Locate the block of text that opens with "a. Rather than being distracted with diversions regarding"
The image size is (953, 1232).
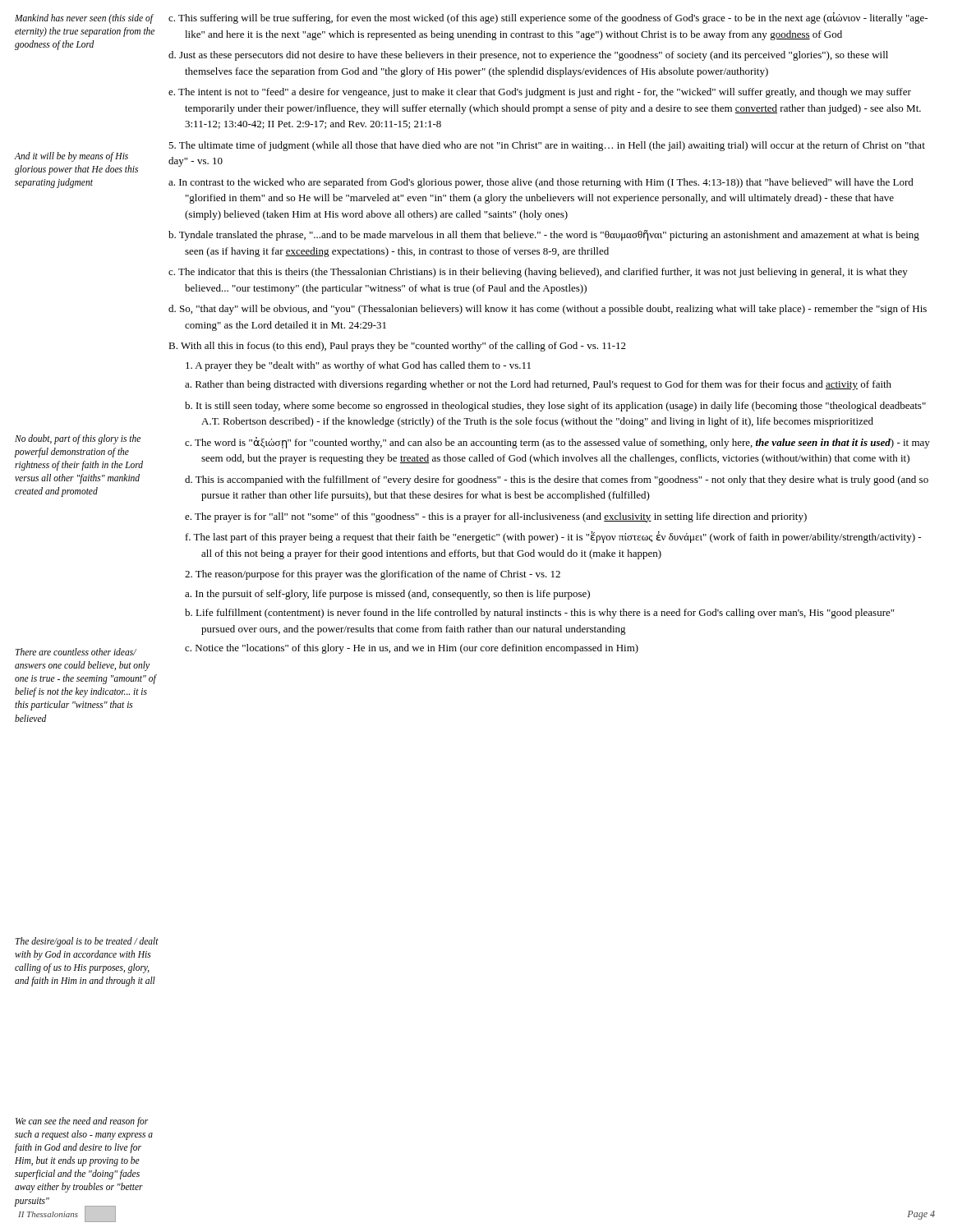click(x=538, y=384)
